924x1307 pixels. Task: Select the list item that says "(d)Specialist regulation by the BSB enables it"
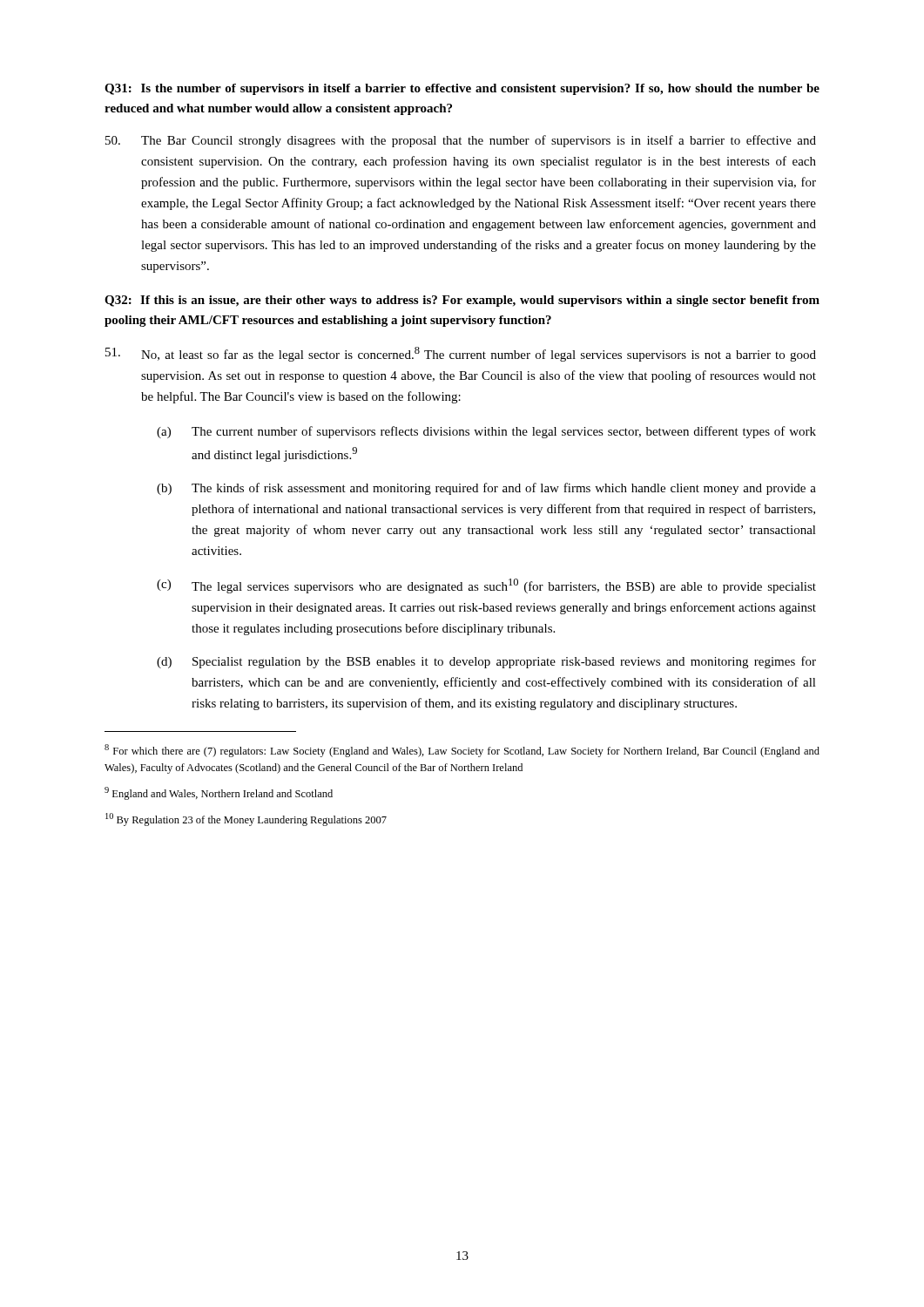click(486, 682)
